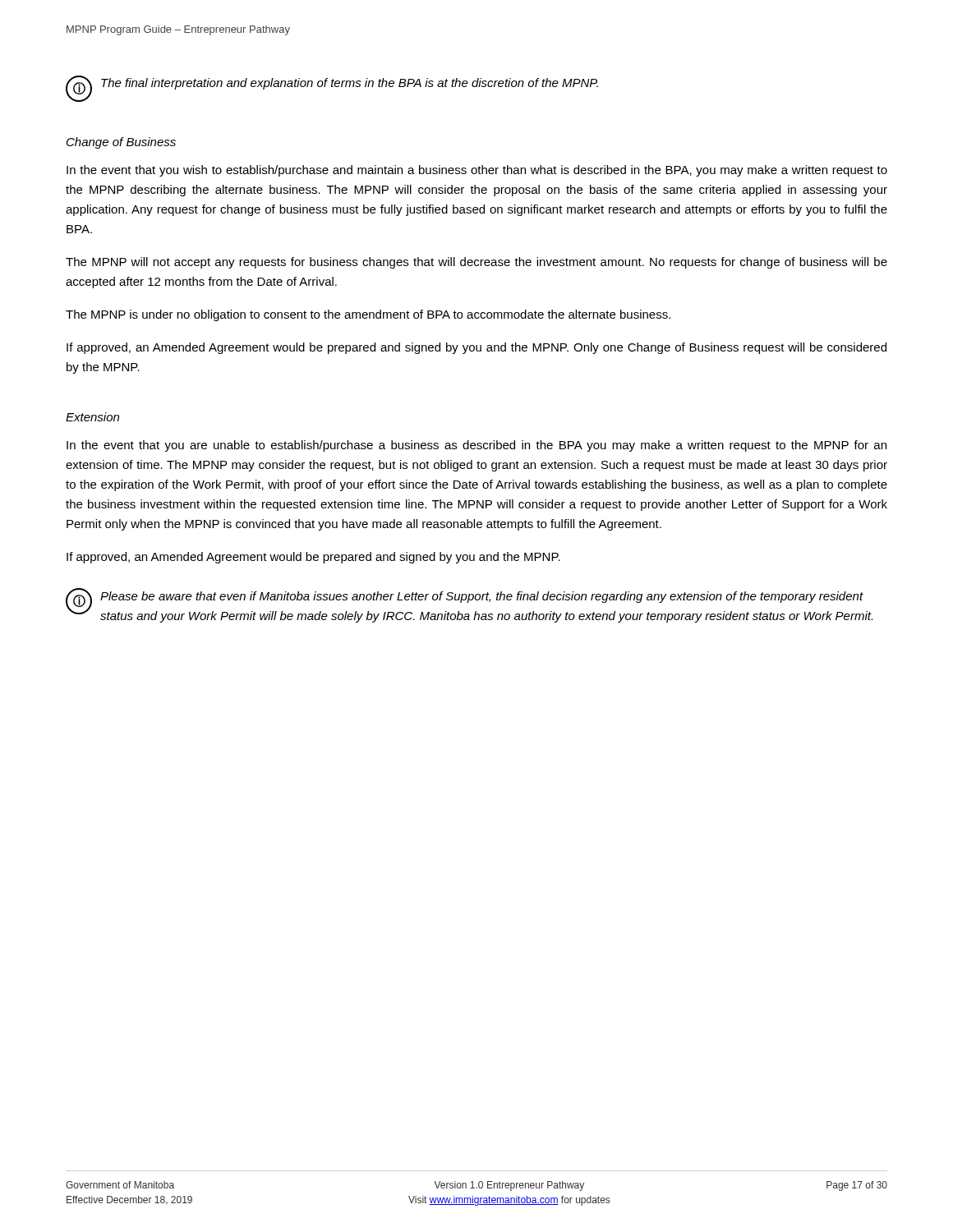Select the block starting "The MPNP is under no"

click(369, 314)
